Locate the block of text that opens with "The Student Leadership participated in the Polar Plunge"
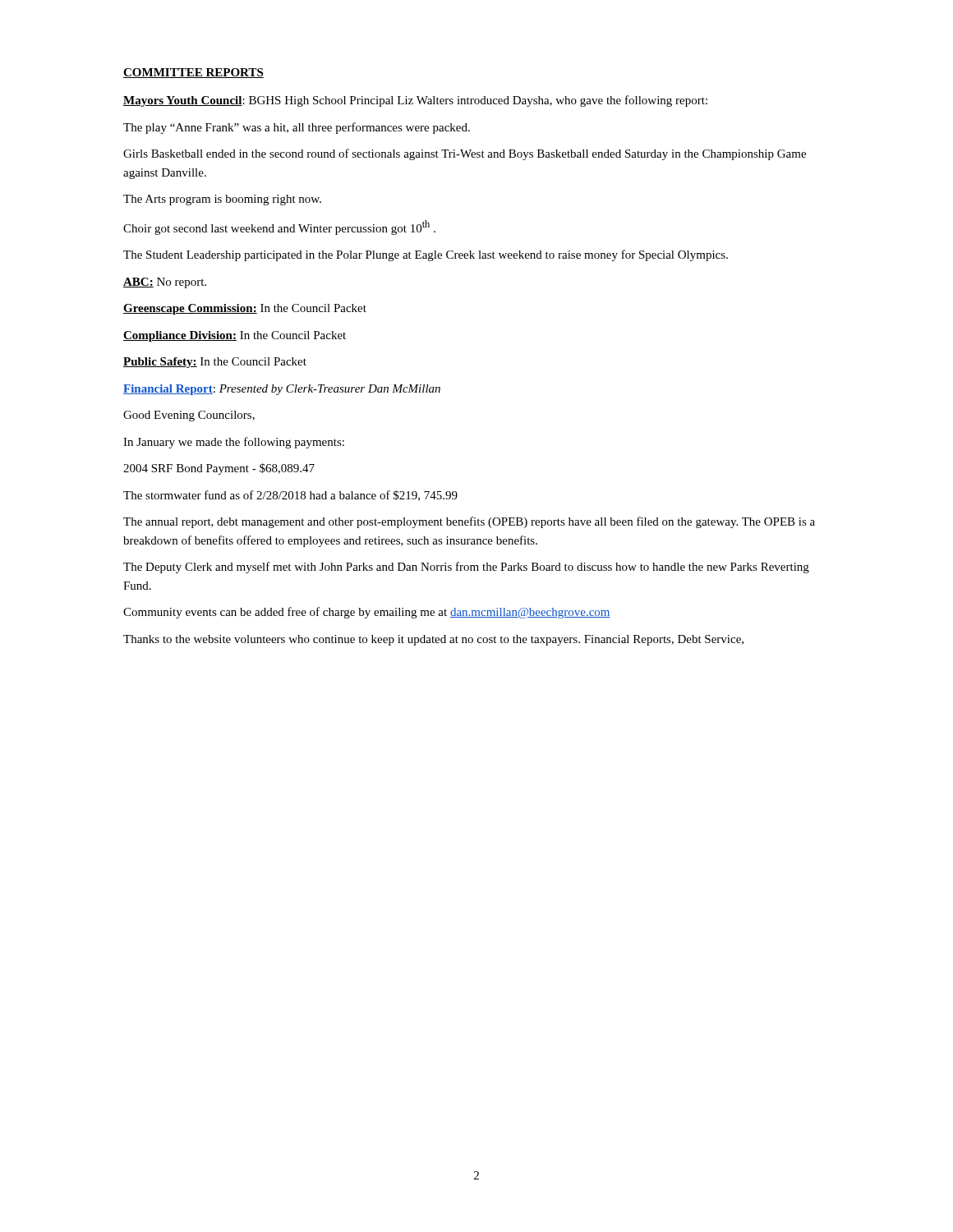 pos(426,255)
